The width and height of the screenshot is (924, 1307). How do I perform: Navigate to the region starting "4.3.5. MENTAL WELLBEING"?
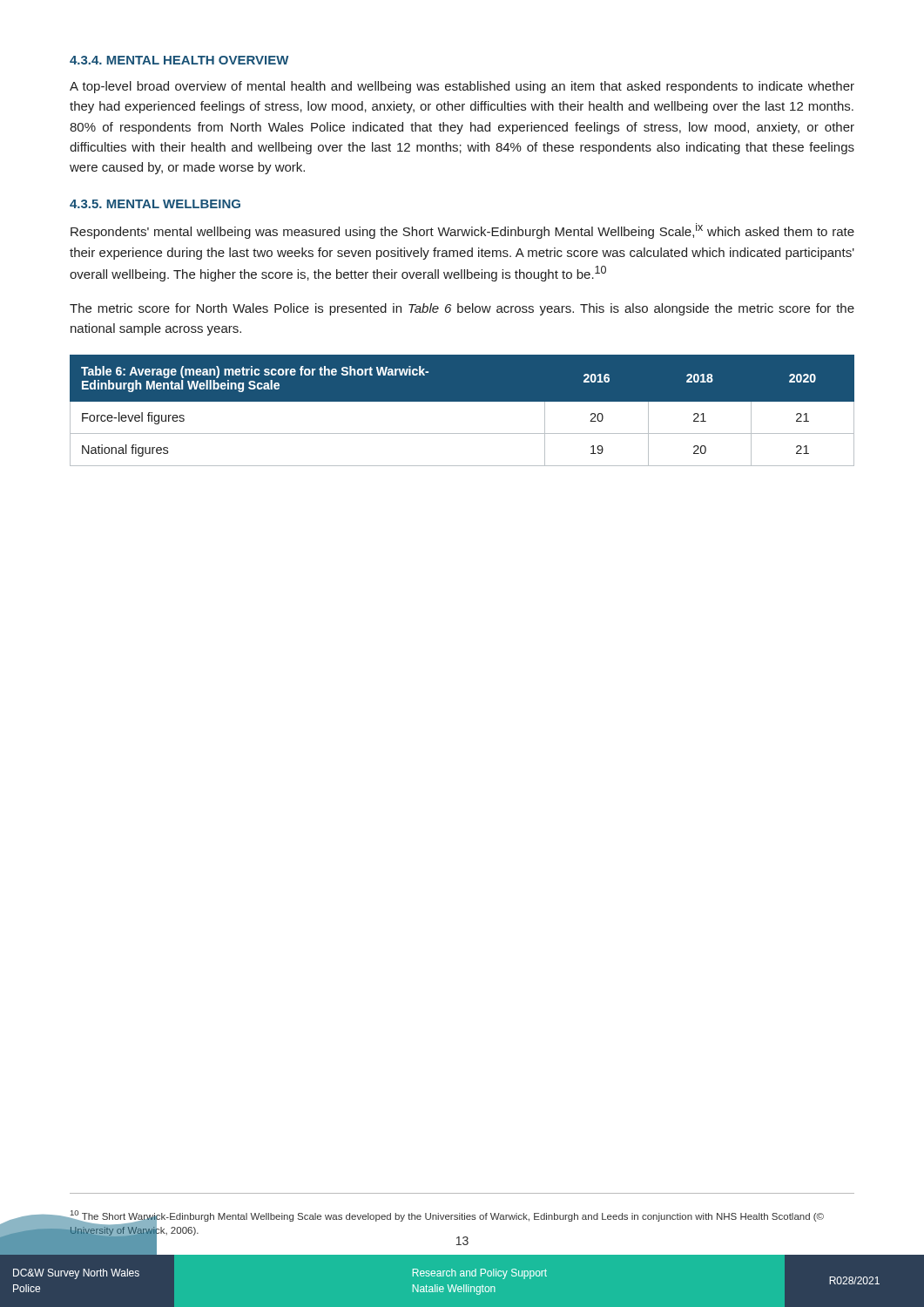(x=155, y=204)
